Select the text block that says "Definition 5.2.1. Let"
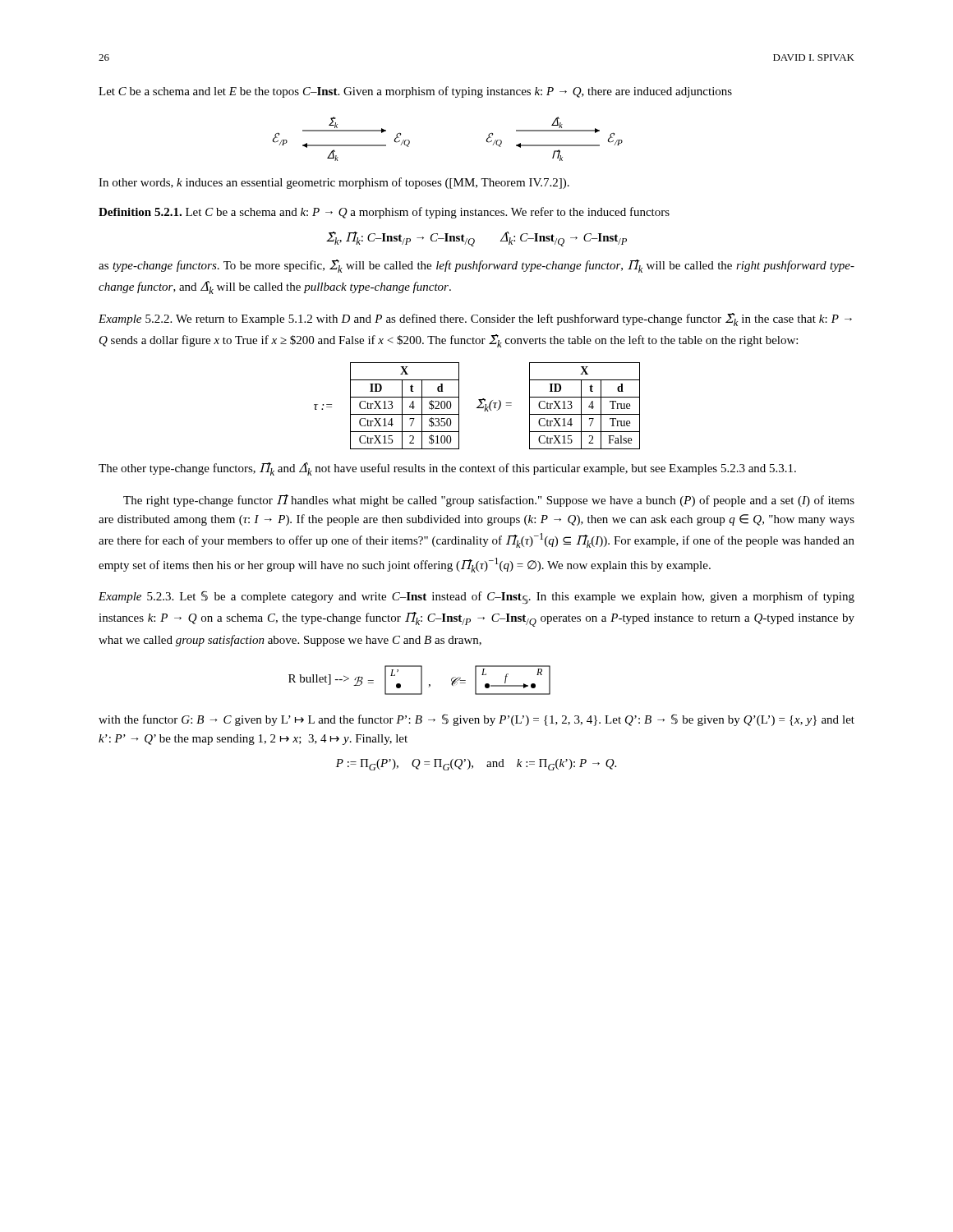953x1232 pixels. point(384,211)
